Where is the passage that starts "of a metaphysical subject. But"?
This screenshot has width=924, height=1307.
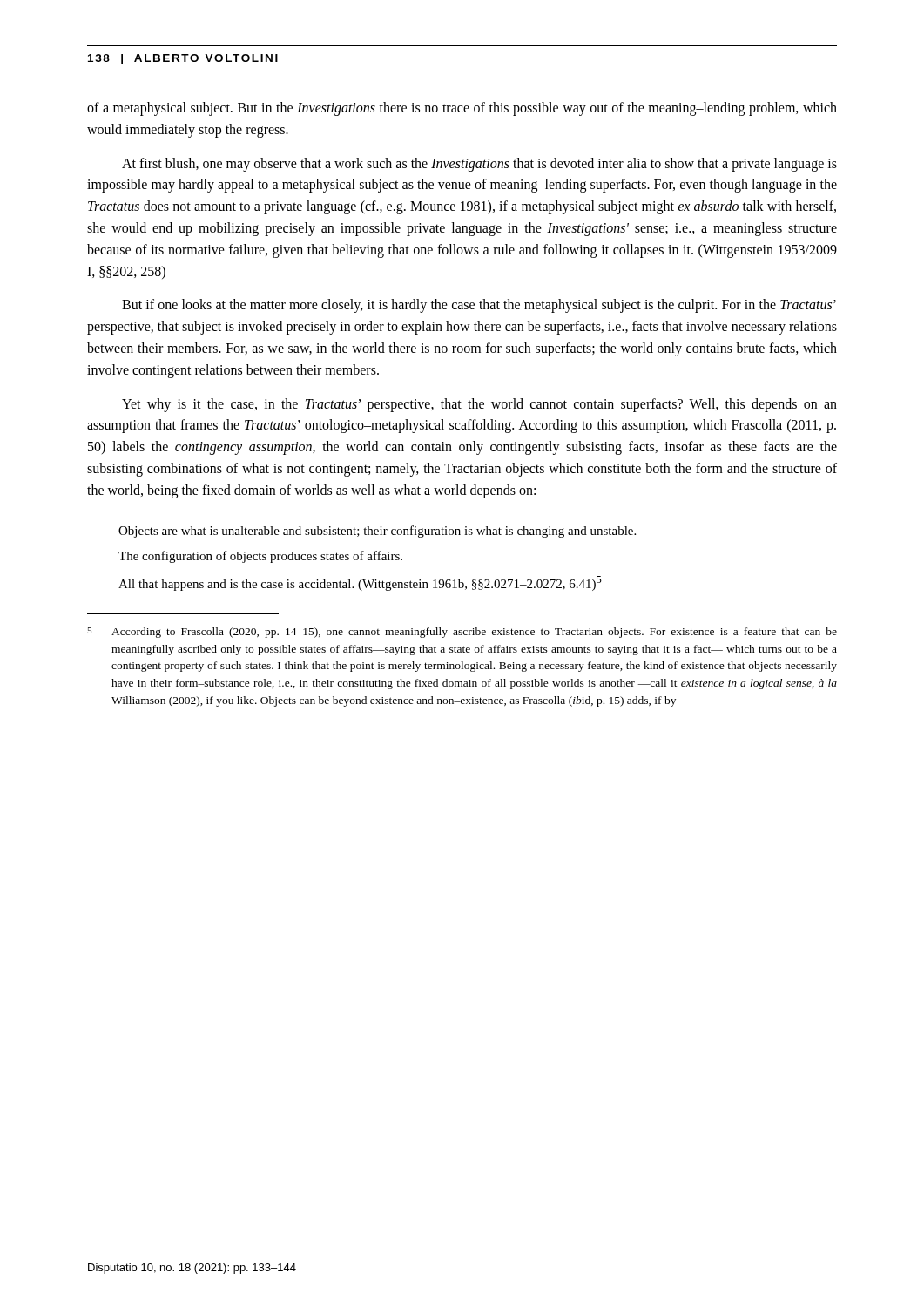462,119
